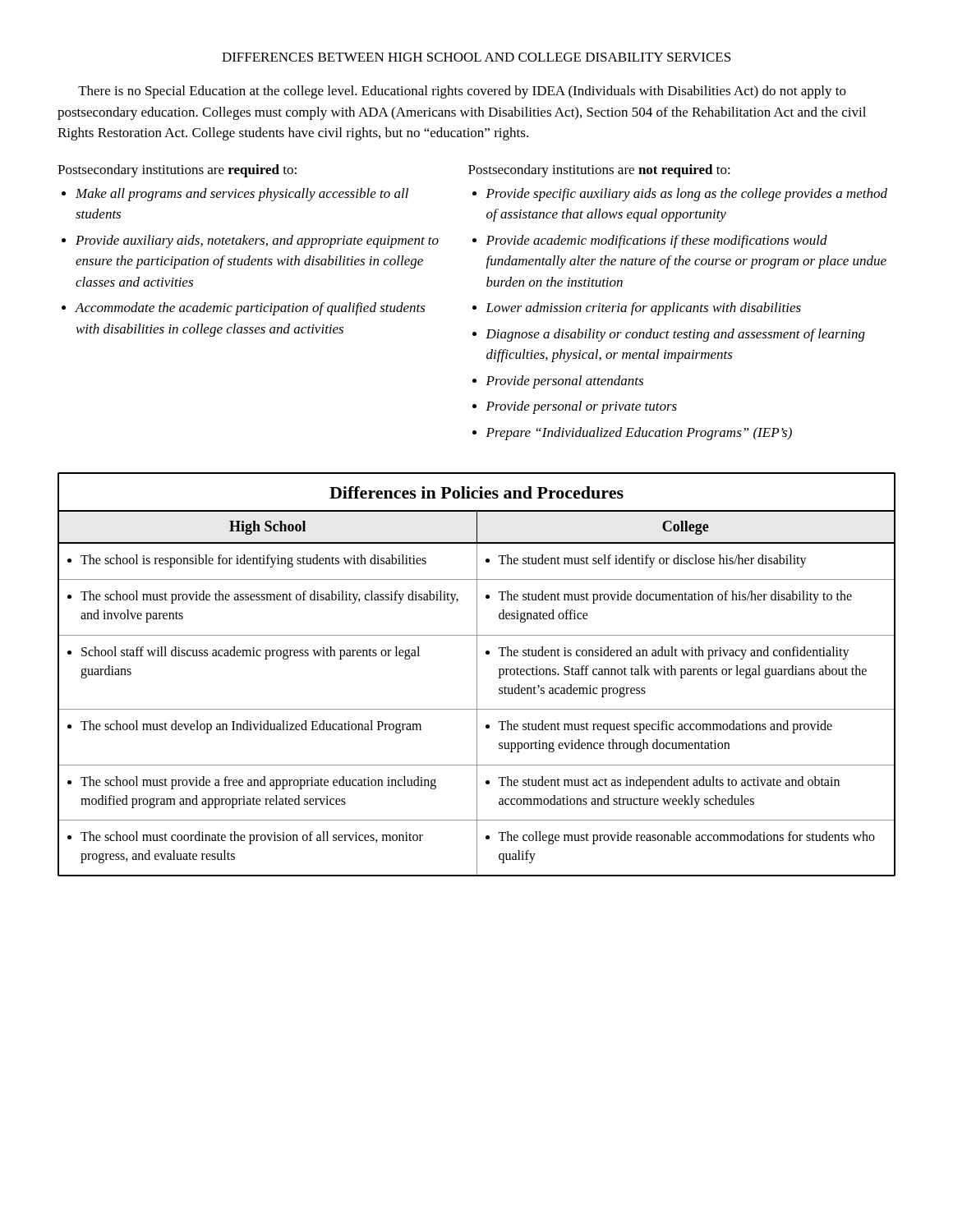This screenshot has width=953, height=1232.
Task: Click on the table containing "The student must self"
Action: [476, 674]
